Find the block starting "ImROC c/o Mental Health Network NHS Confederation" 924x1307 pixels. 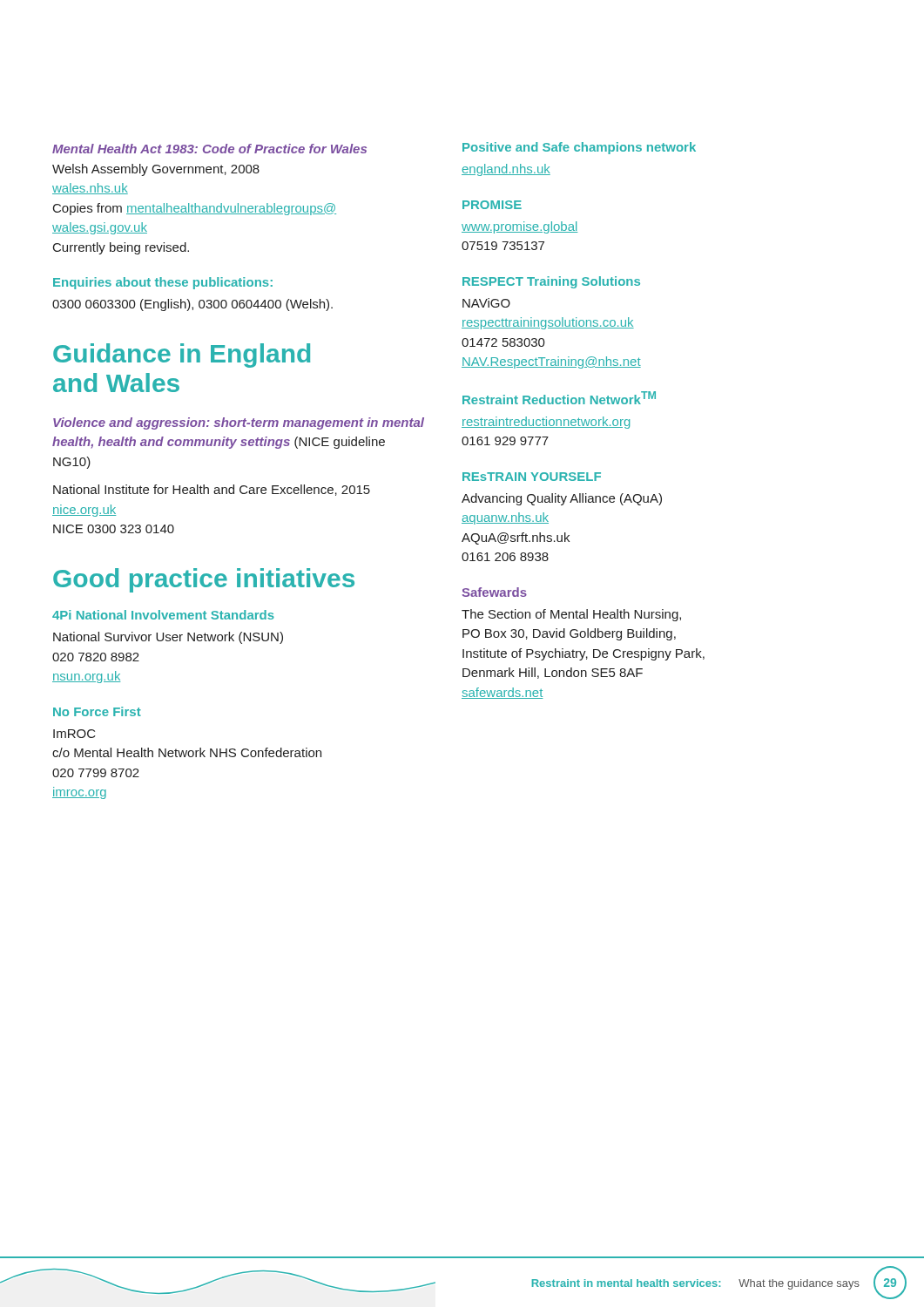[240, 763]
